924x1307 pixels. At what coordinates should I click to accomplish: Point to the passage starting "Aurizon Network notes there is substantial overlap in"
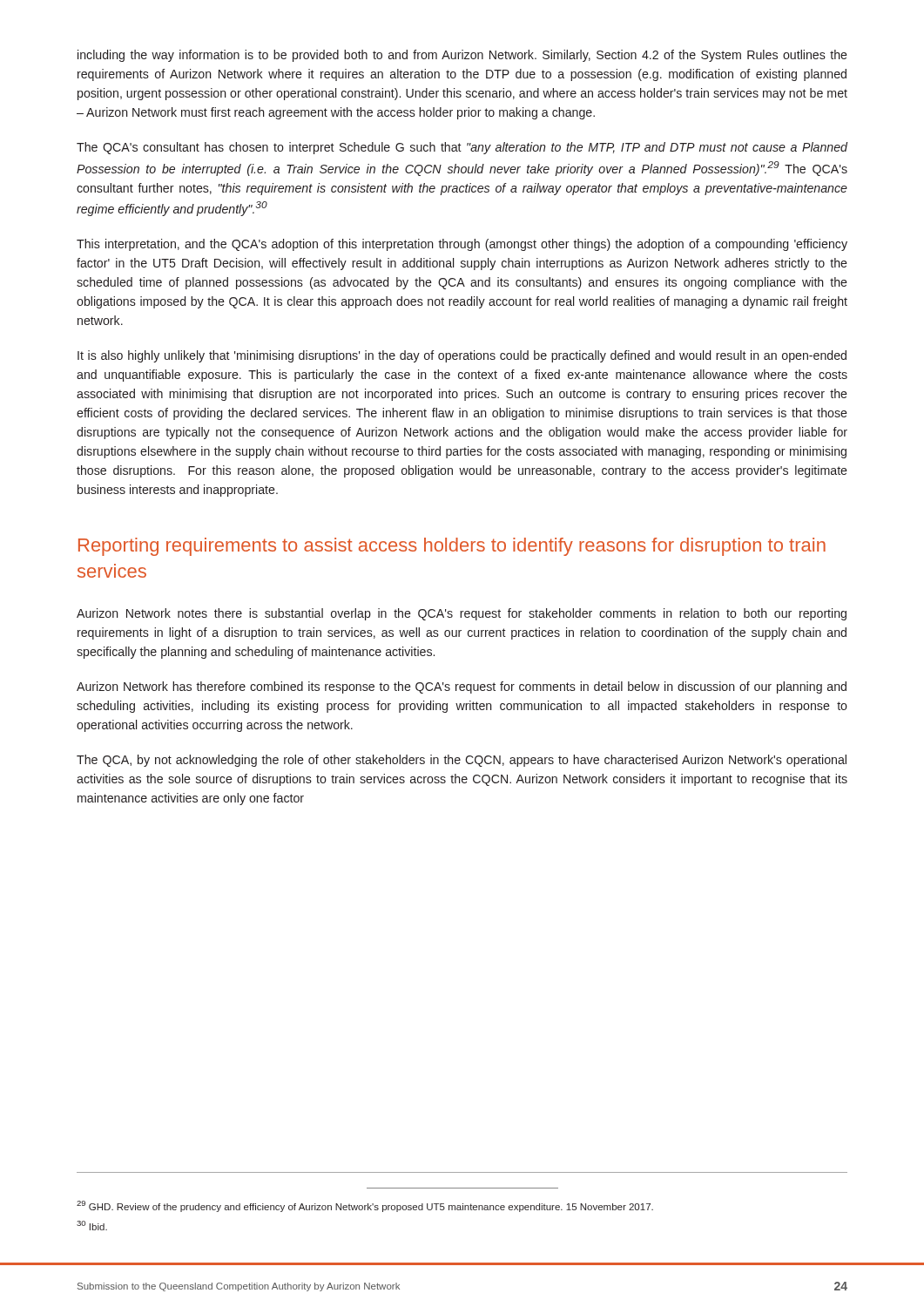[462, 632]
